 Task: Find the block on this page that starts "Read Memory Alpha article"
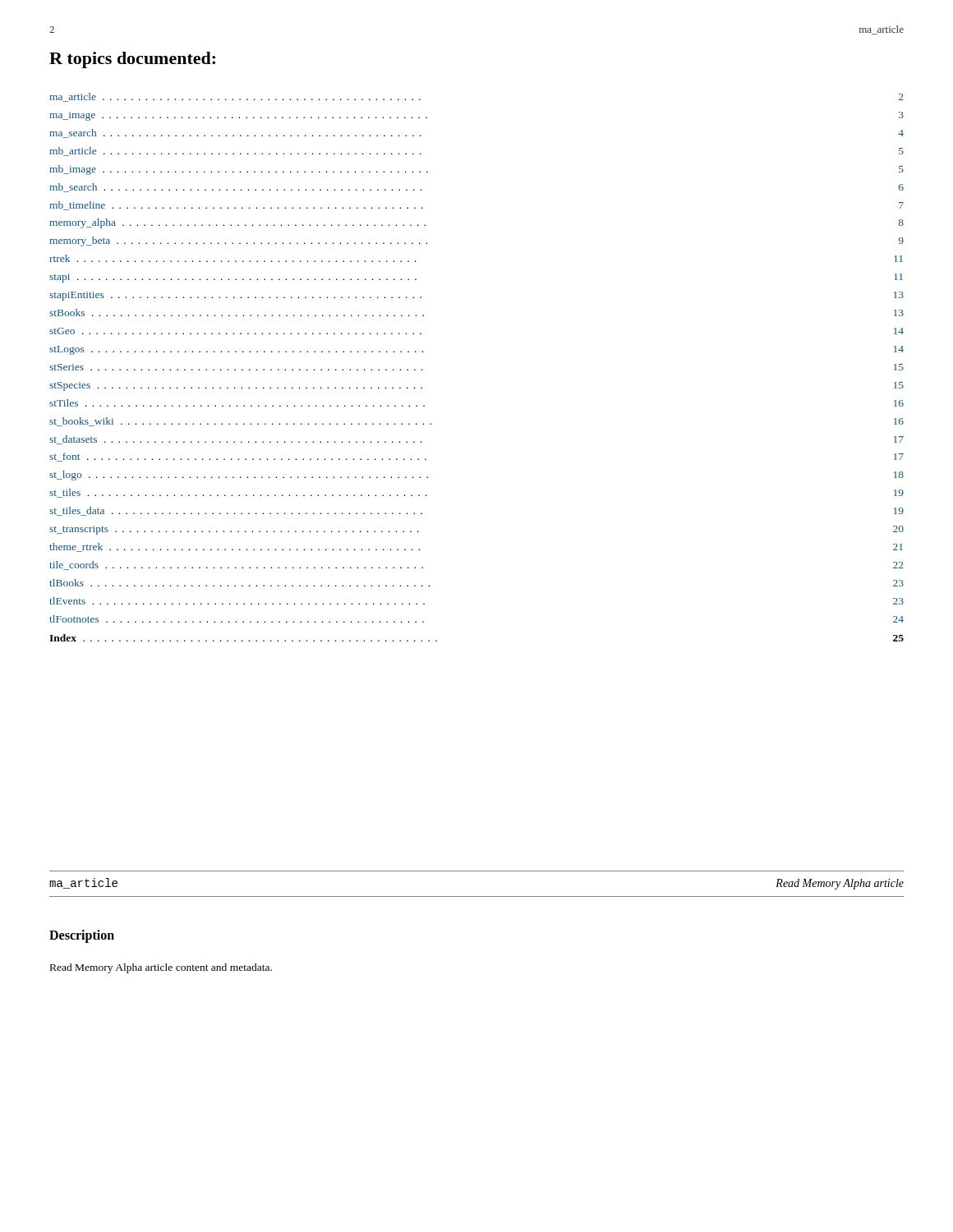pyautogui.click(x=161, y=967)
